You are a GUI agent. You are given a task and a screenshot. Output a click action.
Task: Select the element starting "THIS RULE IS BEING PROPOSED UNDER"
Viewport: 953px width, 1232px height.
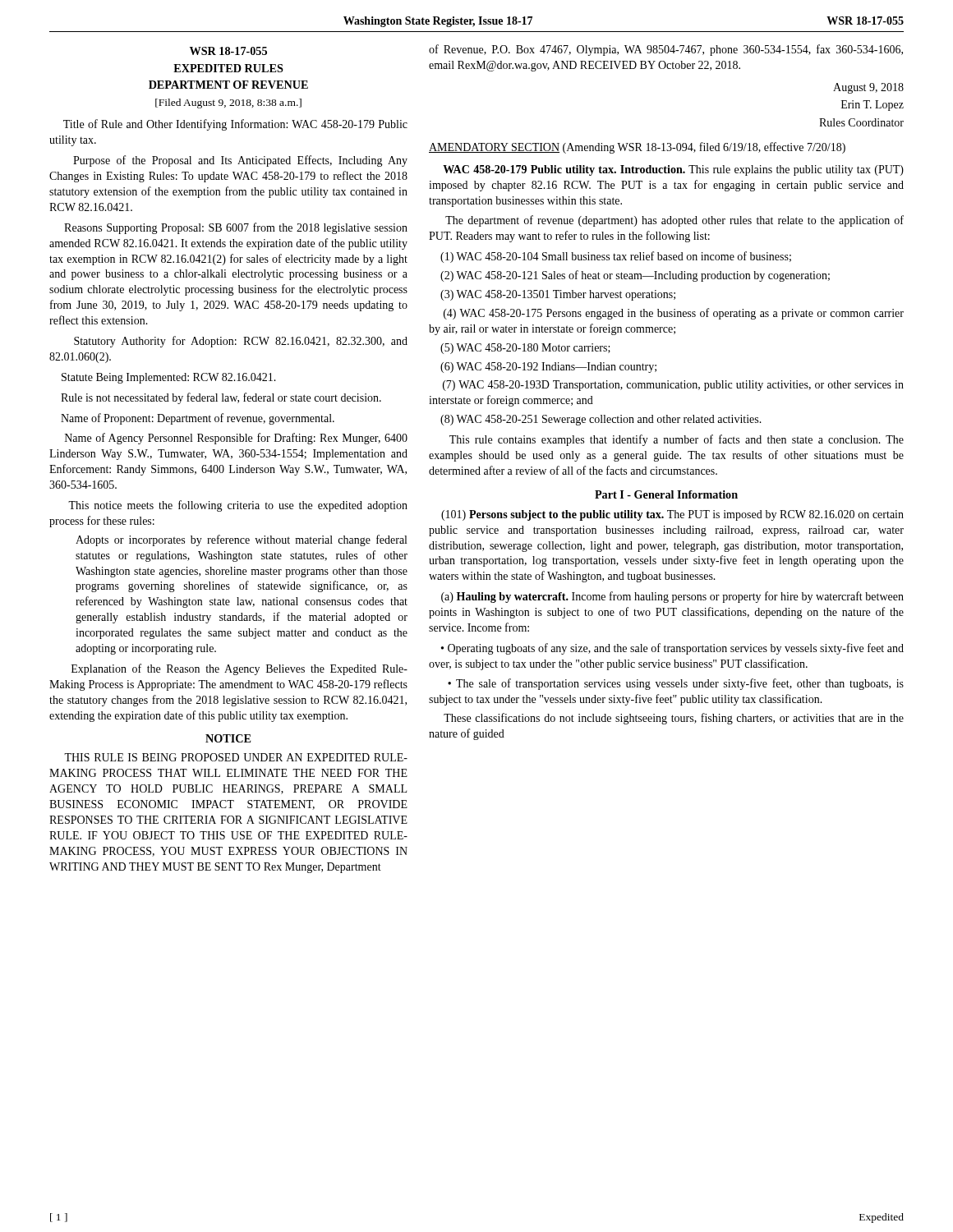coord(228,812)
